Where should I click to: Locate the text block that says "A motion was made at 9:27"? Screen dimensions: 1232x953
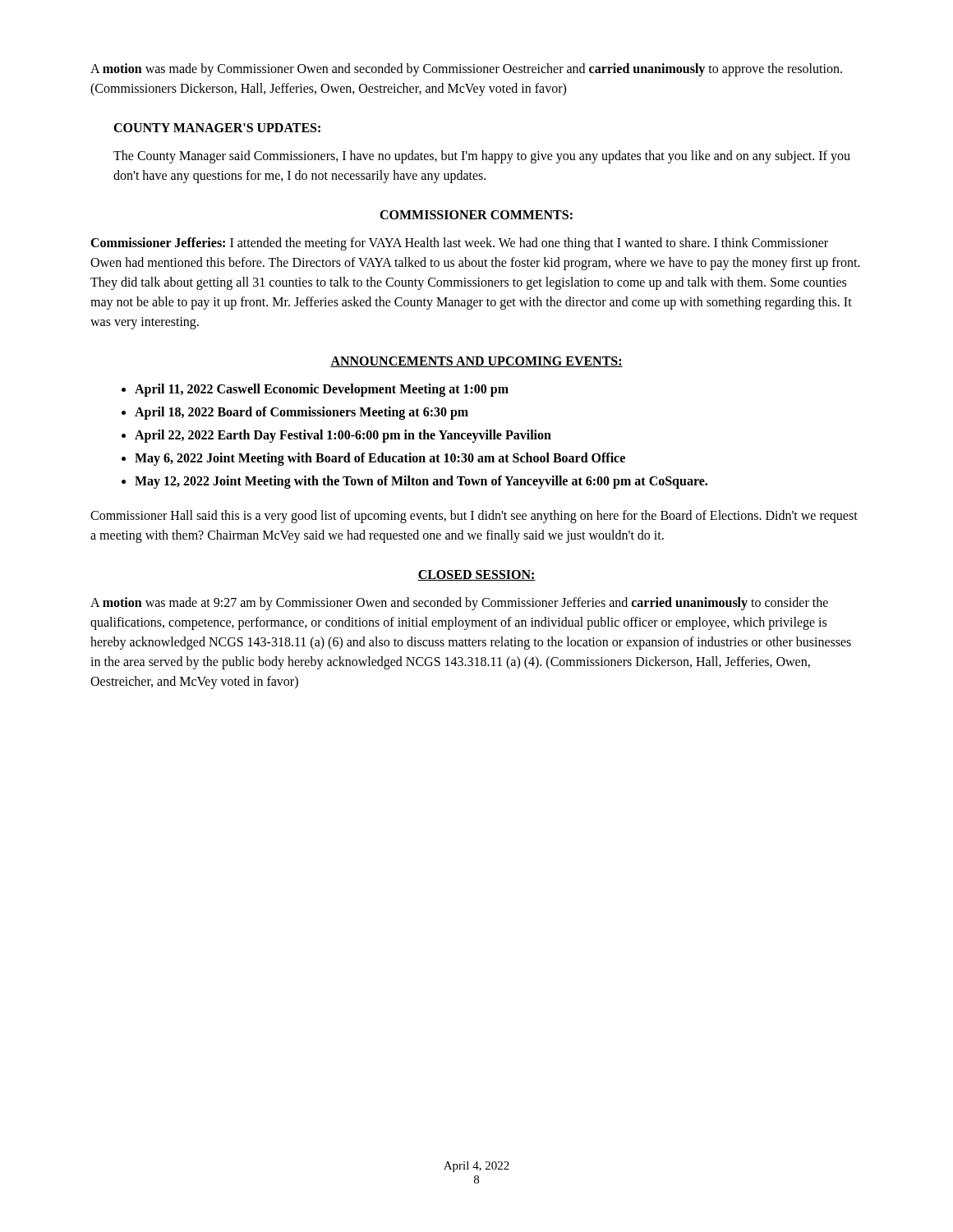[x=471, y=642]
